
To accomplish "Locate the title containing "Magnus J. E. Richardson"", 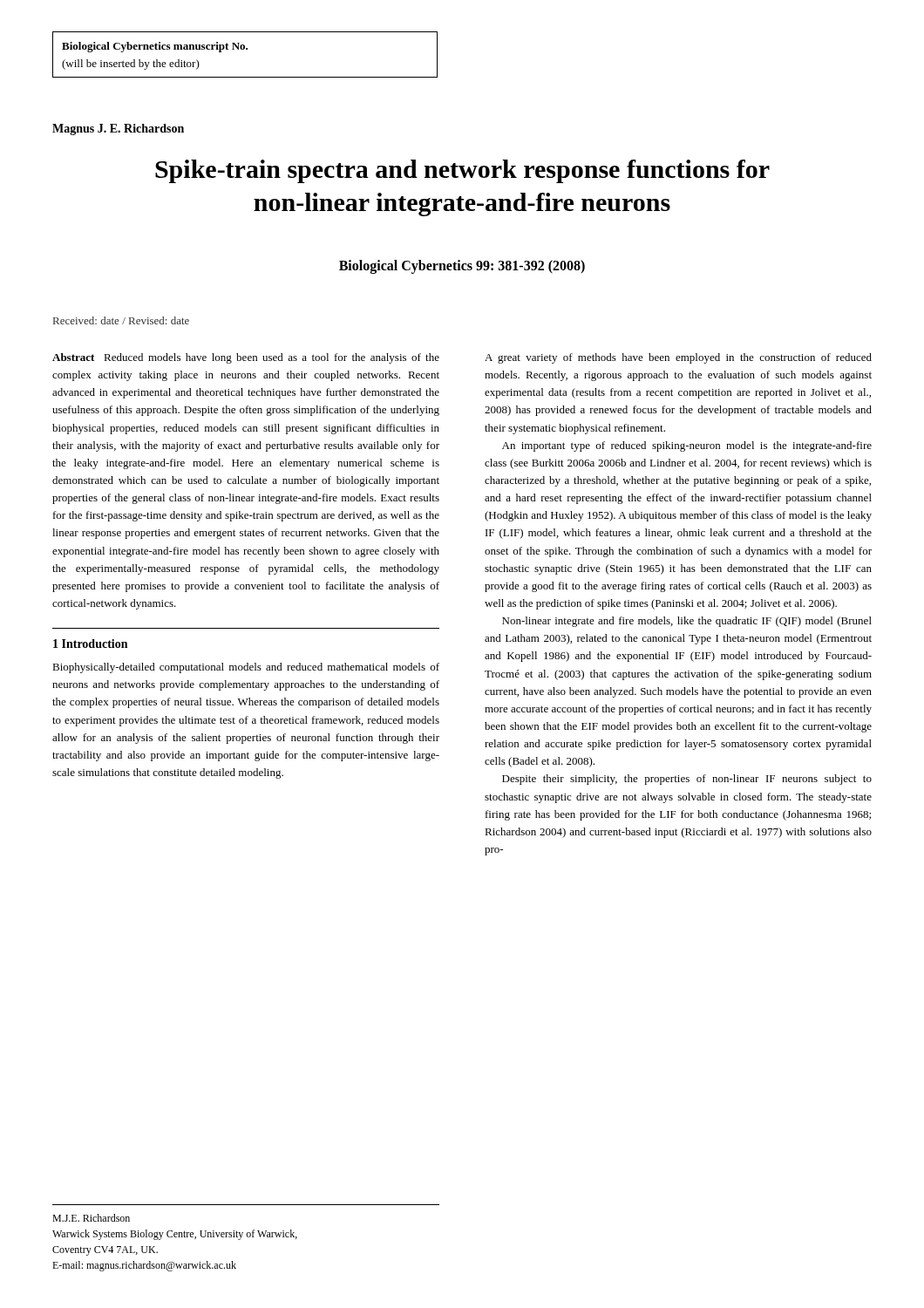I will [x=118, y=129].
